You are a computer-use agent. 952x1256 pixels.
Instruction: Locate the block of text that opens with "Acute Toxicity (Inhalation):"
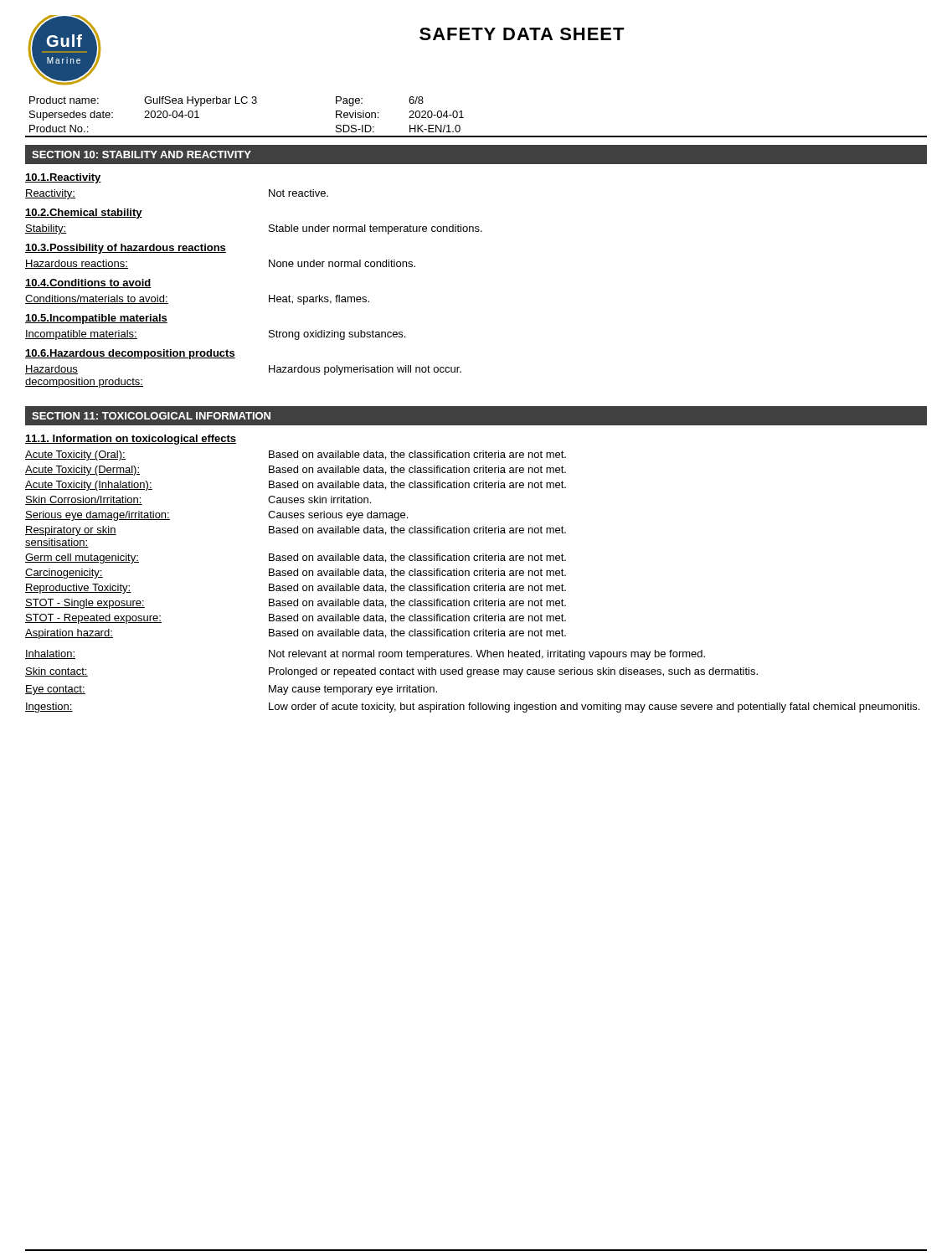point(476,484)
